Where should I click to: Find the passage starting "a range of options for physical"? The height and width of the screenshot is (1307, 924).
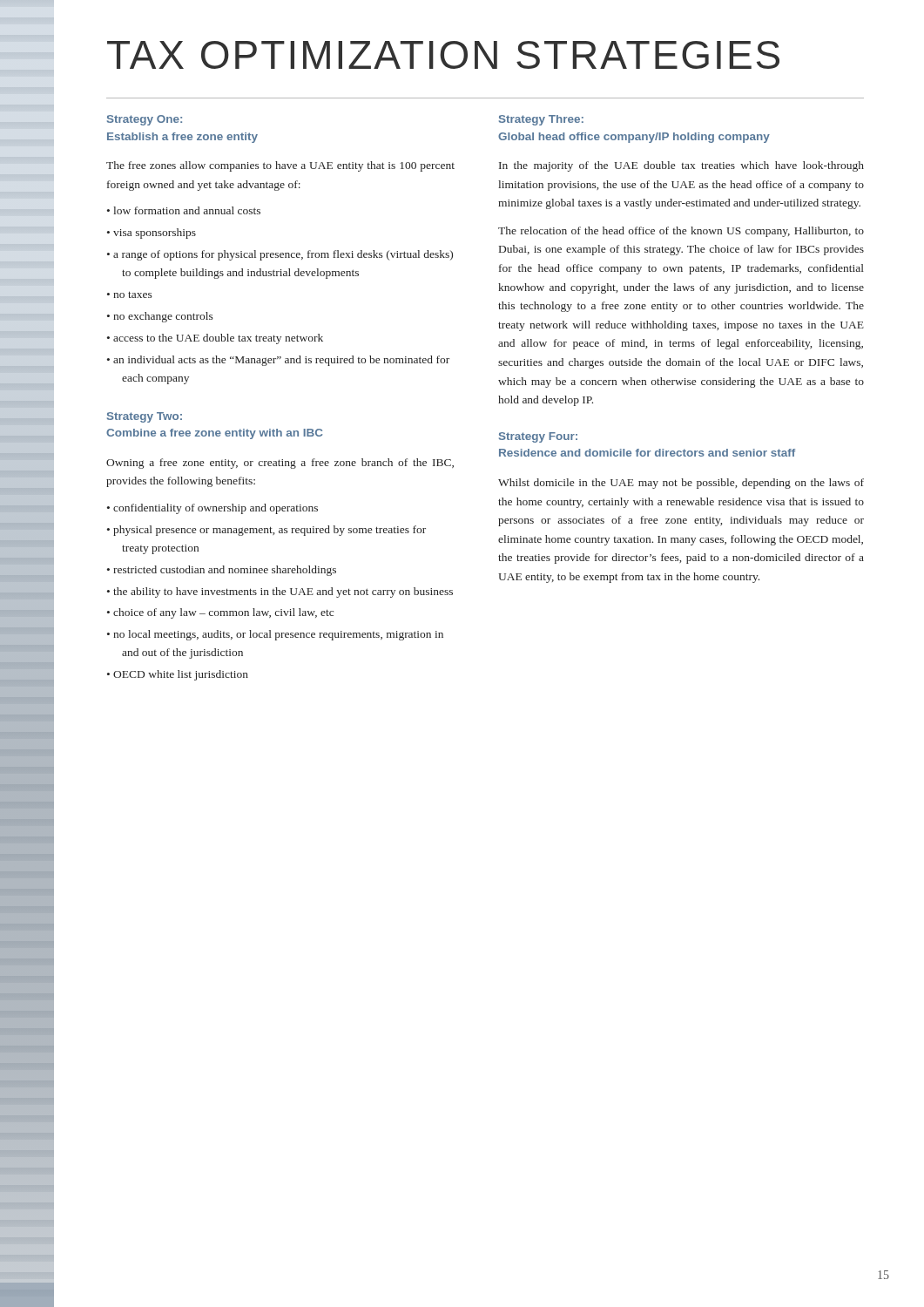pyautogui.click(x=283, y=263)
